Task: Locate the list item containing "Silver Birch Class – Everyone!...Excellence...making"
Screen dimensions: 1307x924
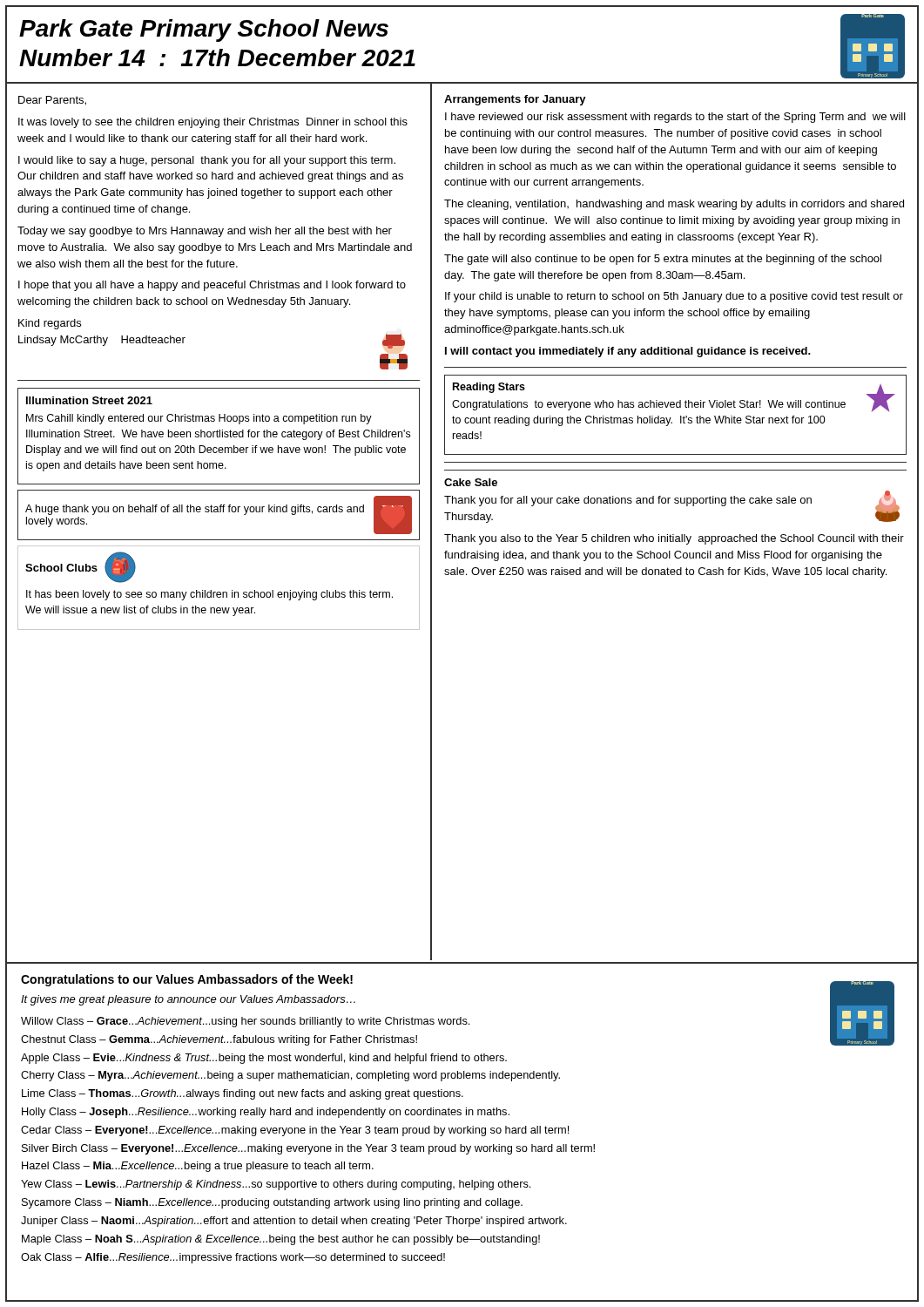Action: 308,1148
